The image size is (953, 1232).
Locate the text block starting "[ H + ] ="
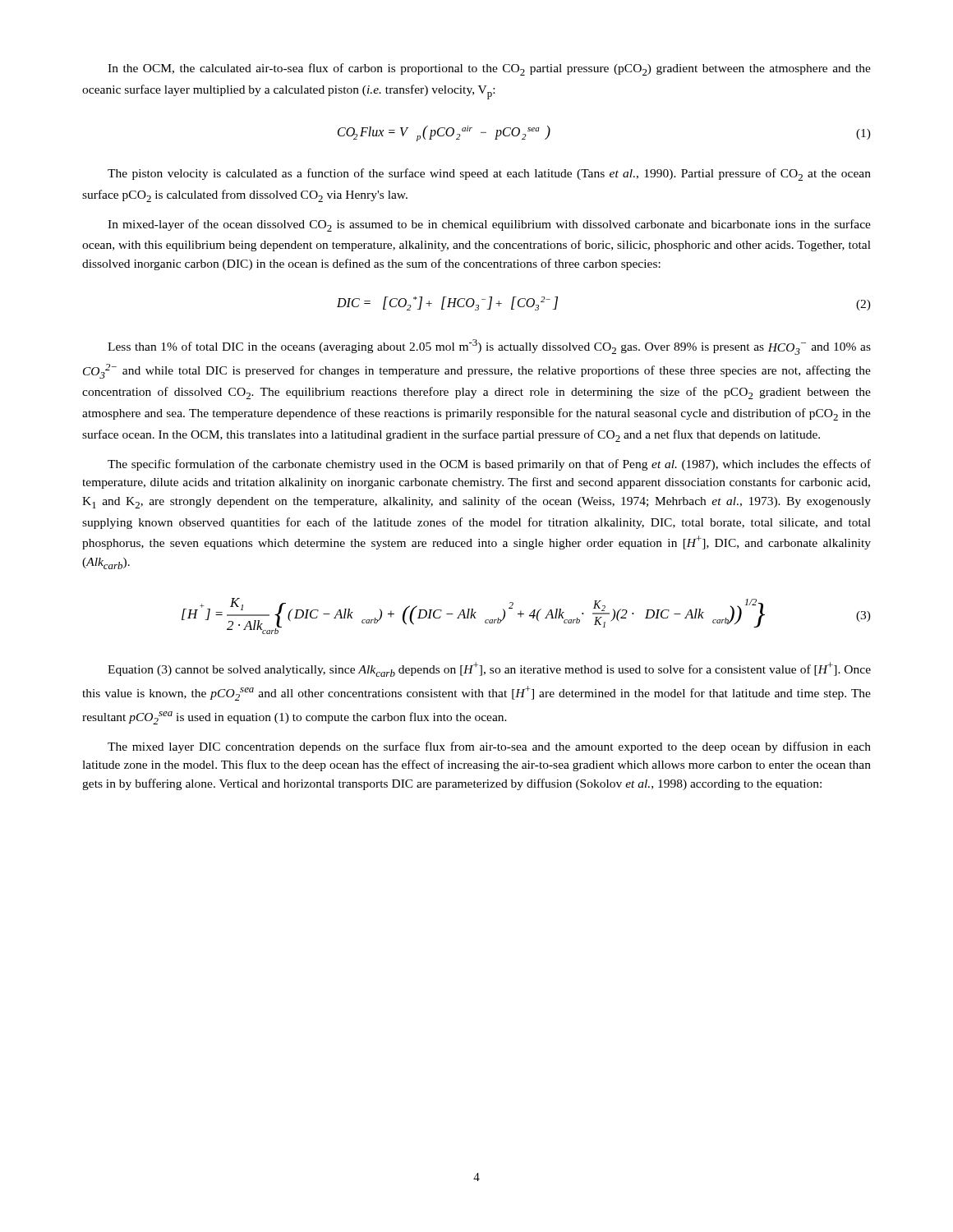(526, 616)
